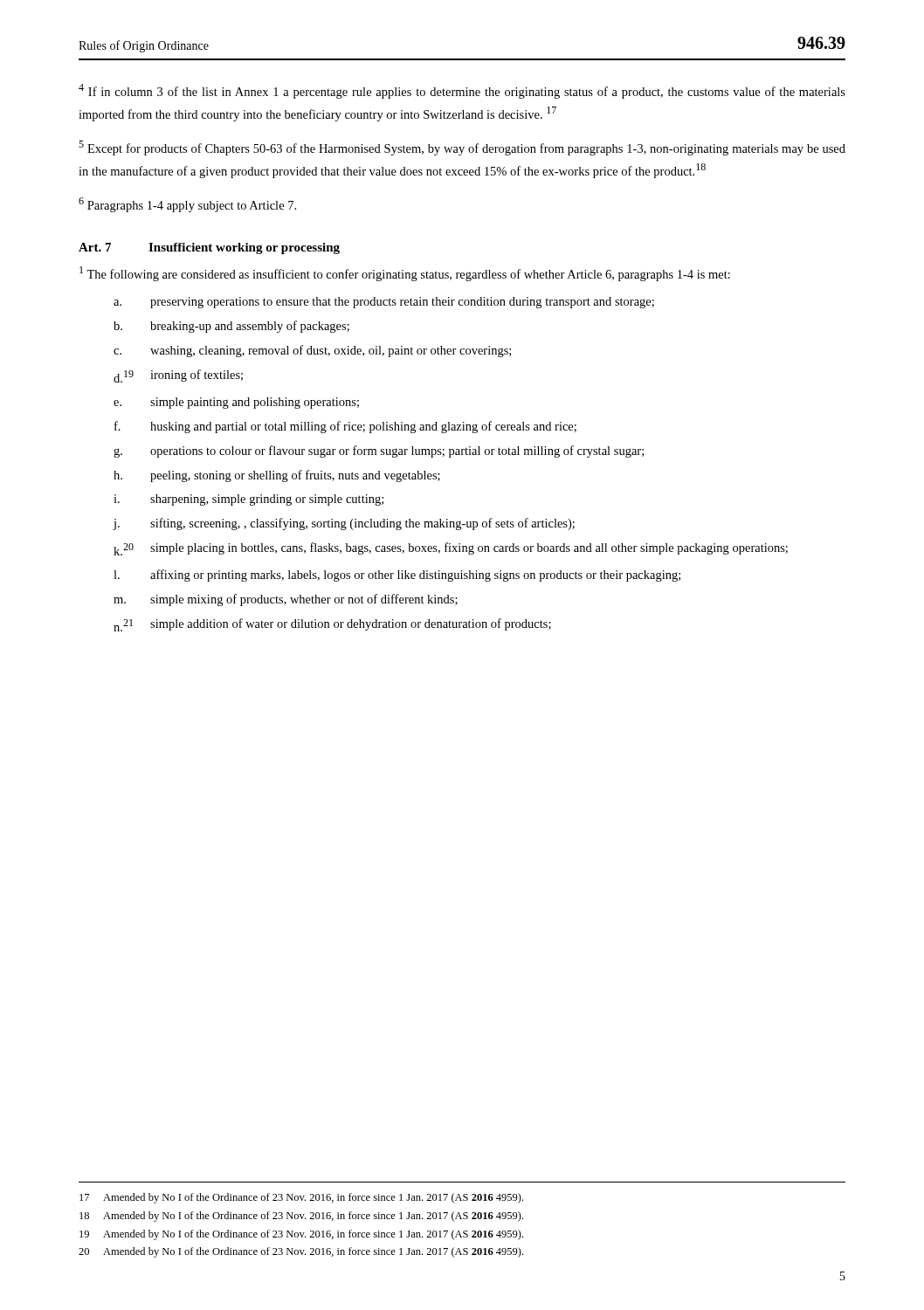Point to the block starting "g. operations to colour or flavour"
Viewport: 924px width, 1310px height.
coord(479,451)
